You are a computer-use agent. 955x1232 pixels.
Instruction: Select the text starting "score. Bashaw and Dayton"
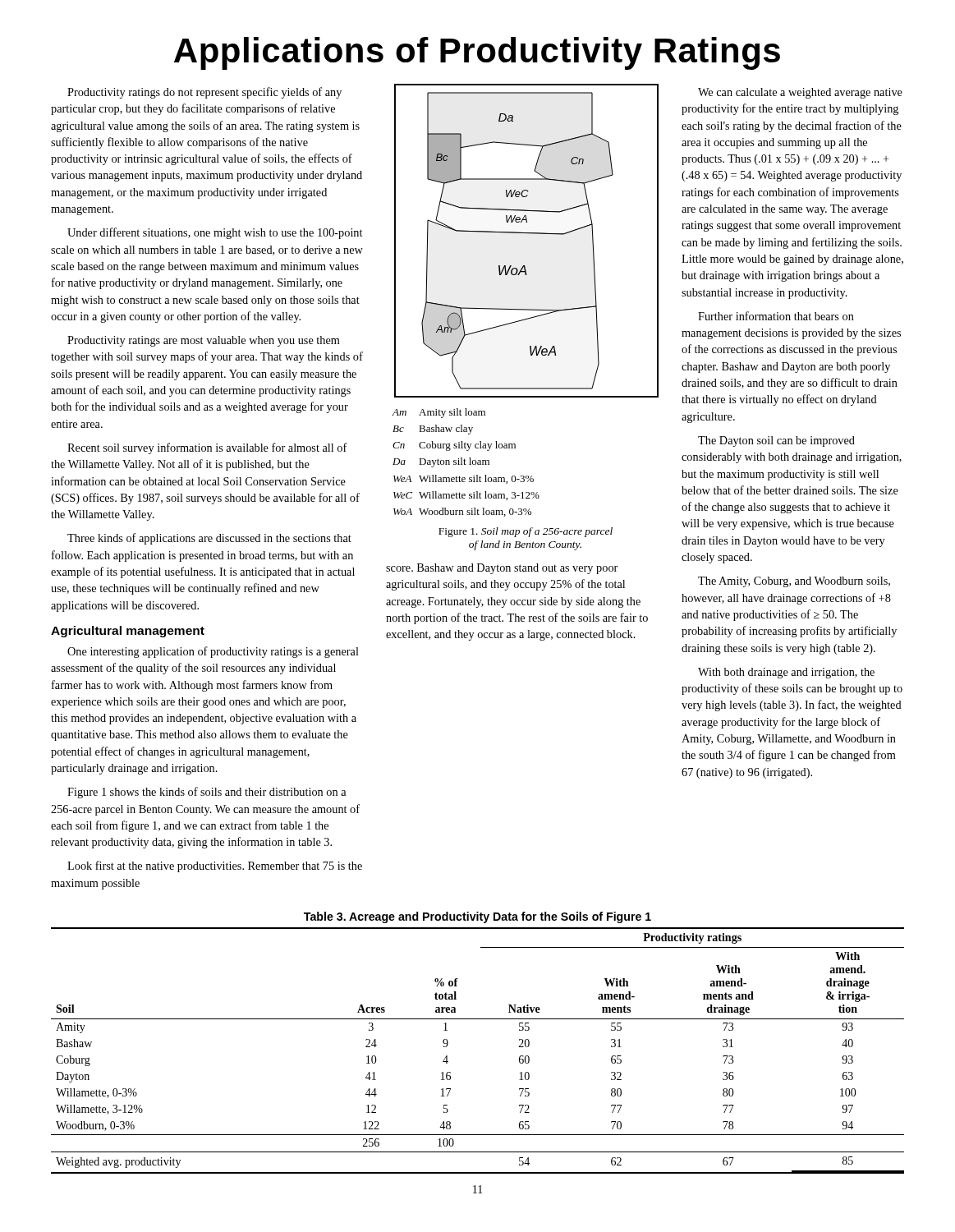coord(526,601)
